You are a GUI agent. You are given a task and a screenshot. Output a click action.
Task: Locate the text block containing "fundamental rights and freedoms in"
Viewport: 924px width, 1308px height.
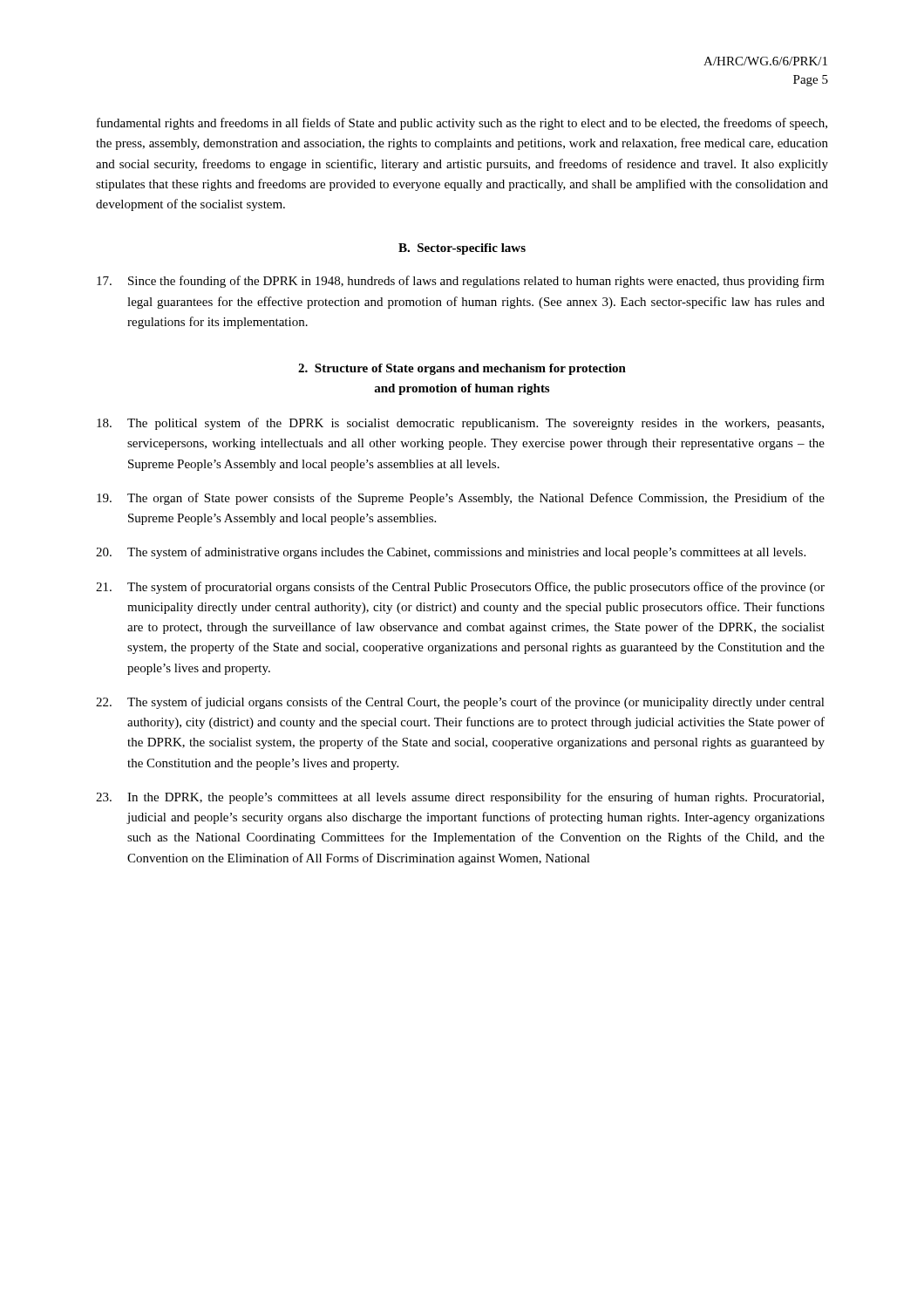pos(462,164)
